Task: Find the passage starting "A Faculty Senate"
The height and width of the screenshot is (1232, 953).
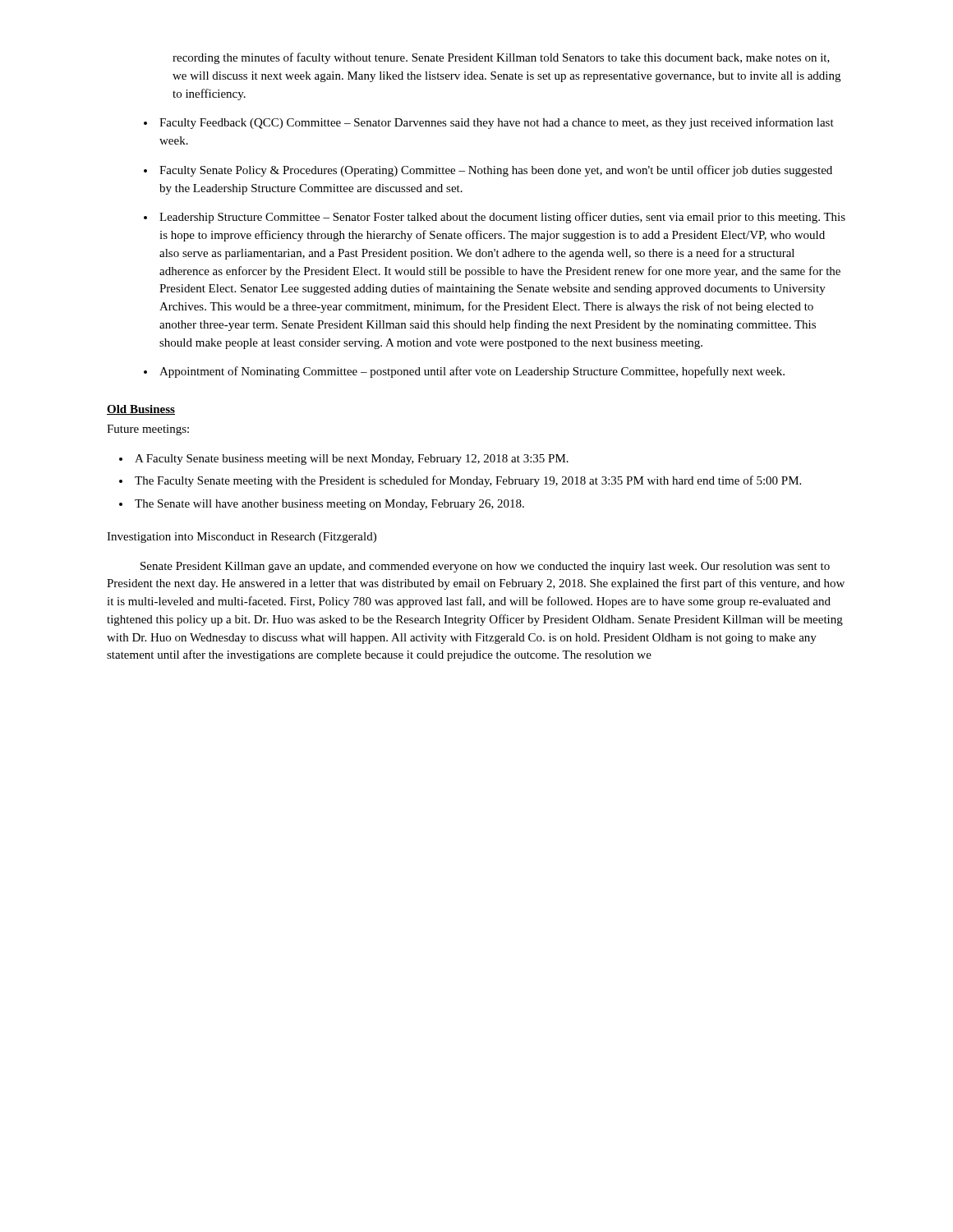Action: click(x=352, y=458)
